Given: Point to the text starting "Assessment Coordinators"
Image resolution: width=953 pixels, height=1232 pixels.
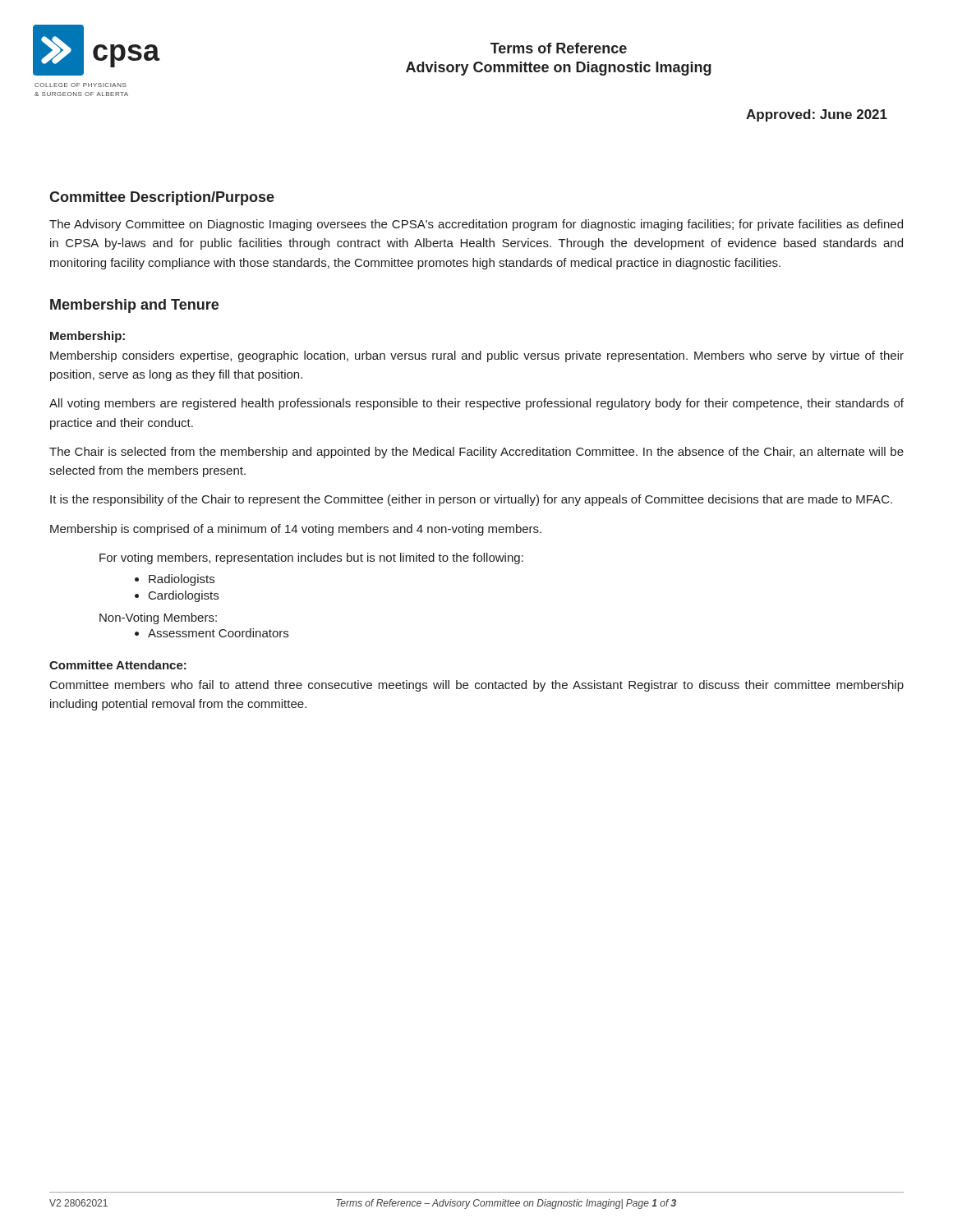Looking at the screenshot, I should pos(218,633).
